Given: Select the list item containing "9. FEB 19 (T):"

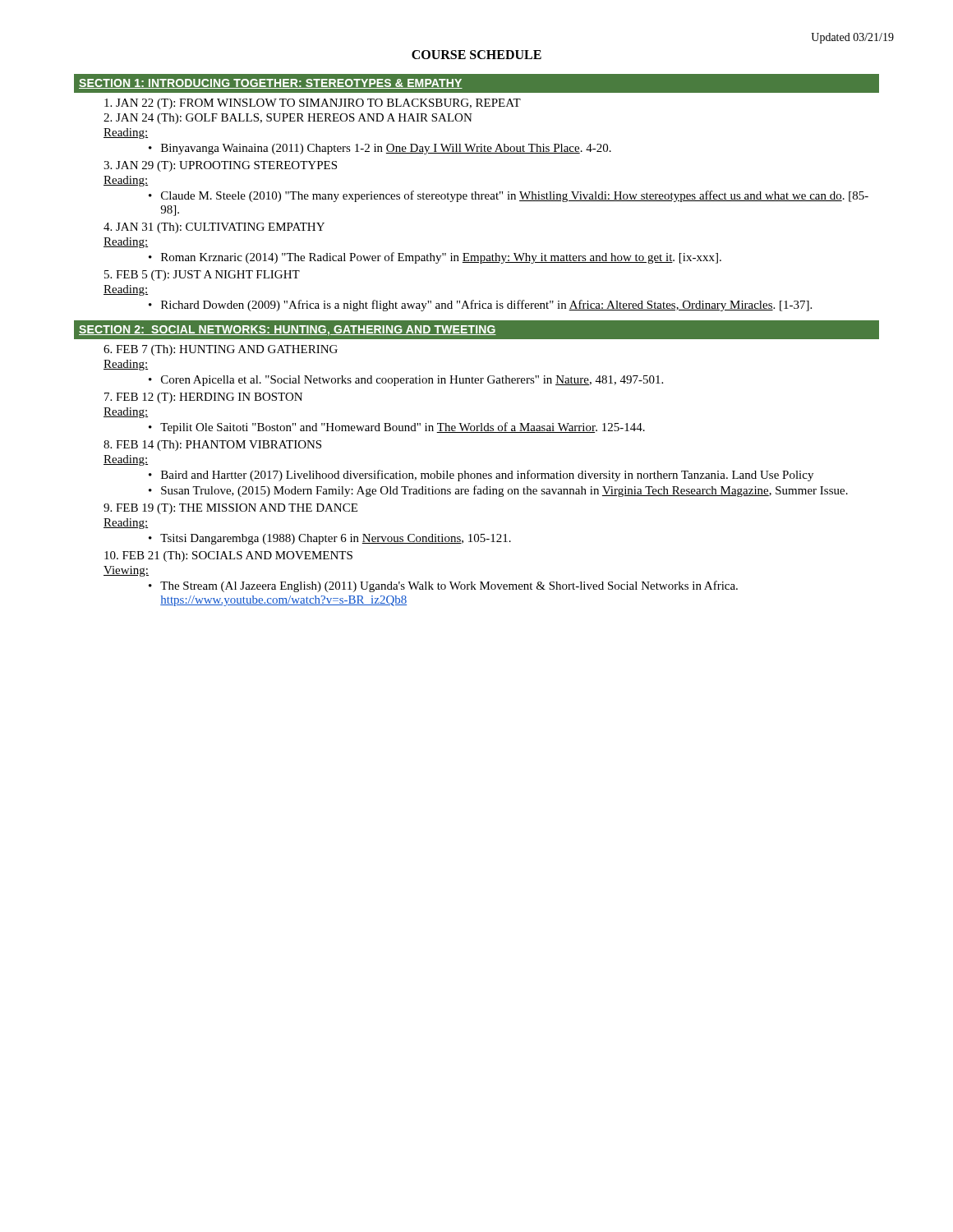Looking at the screenshot, I should (476, 523).
